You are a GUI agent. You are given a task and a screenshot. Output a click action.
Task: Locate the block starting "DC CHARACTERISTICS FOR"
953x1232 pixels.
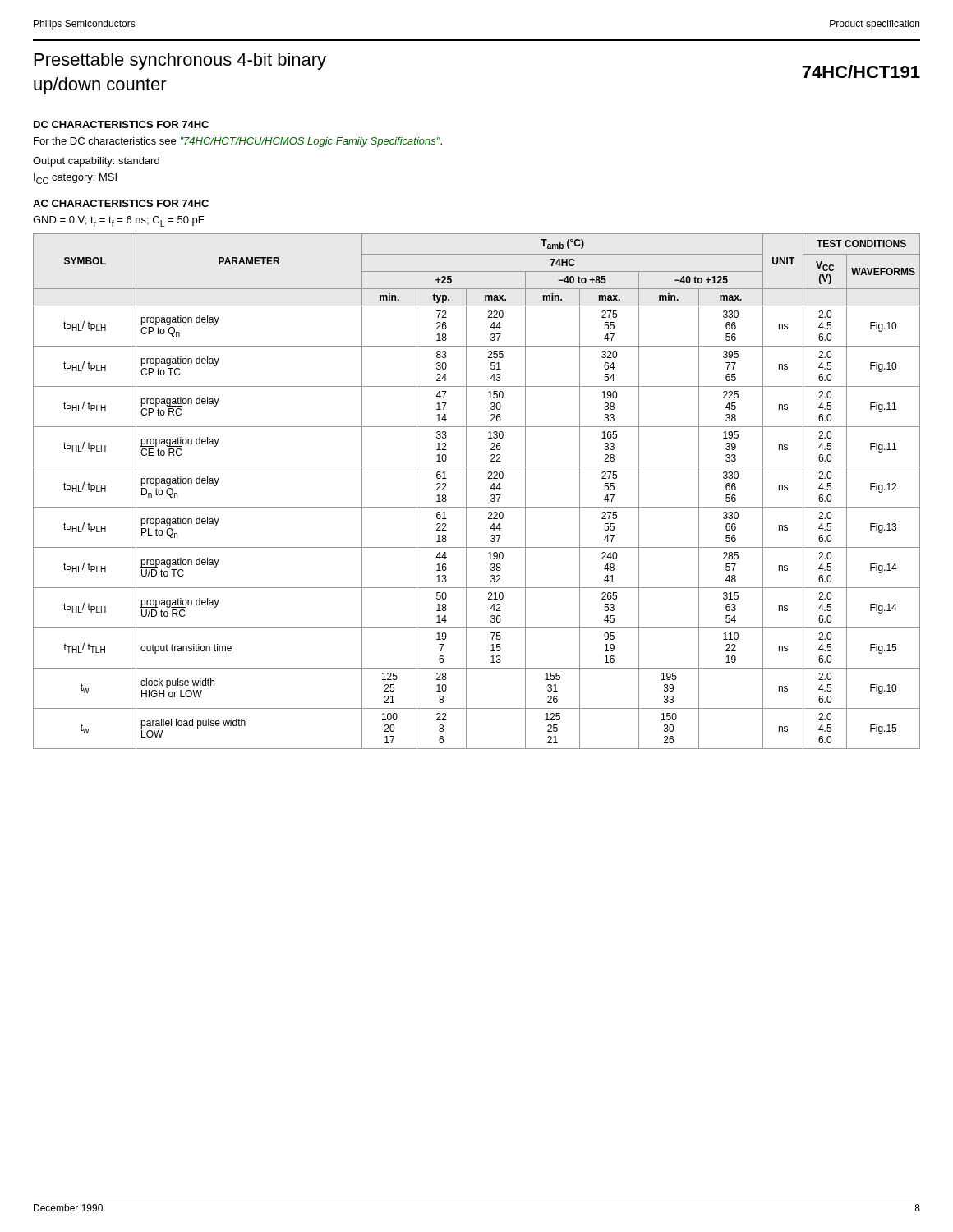click(121, 124)
